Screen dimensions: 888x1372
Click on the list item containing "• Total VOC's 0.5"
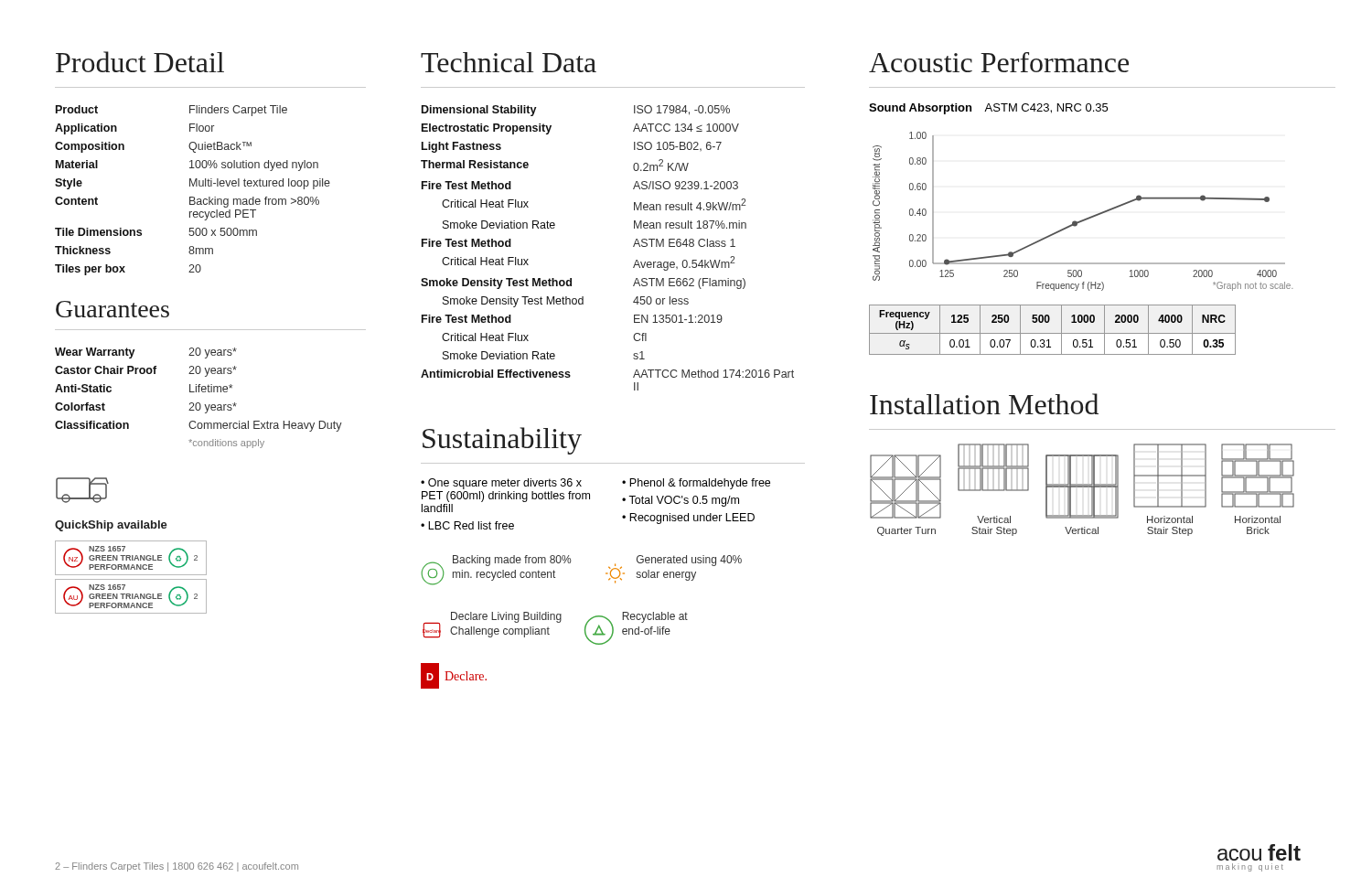pyautogui.click(x=681, y=501)
